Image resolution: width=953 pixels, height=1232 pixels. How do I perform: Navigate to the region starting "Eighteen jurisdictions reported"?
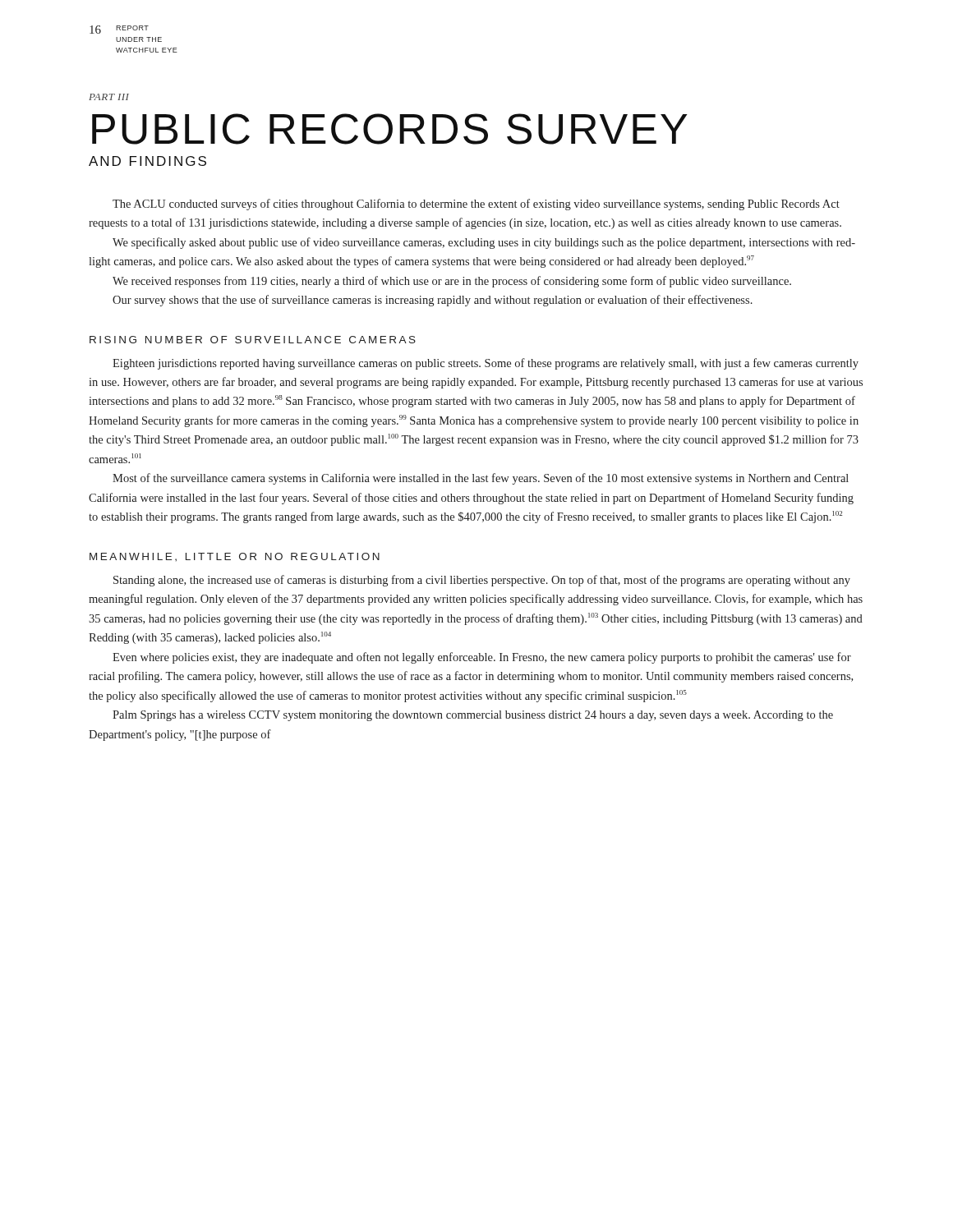click(476, 411)
